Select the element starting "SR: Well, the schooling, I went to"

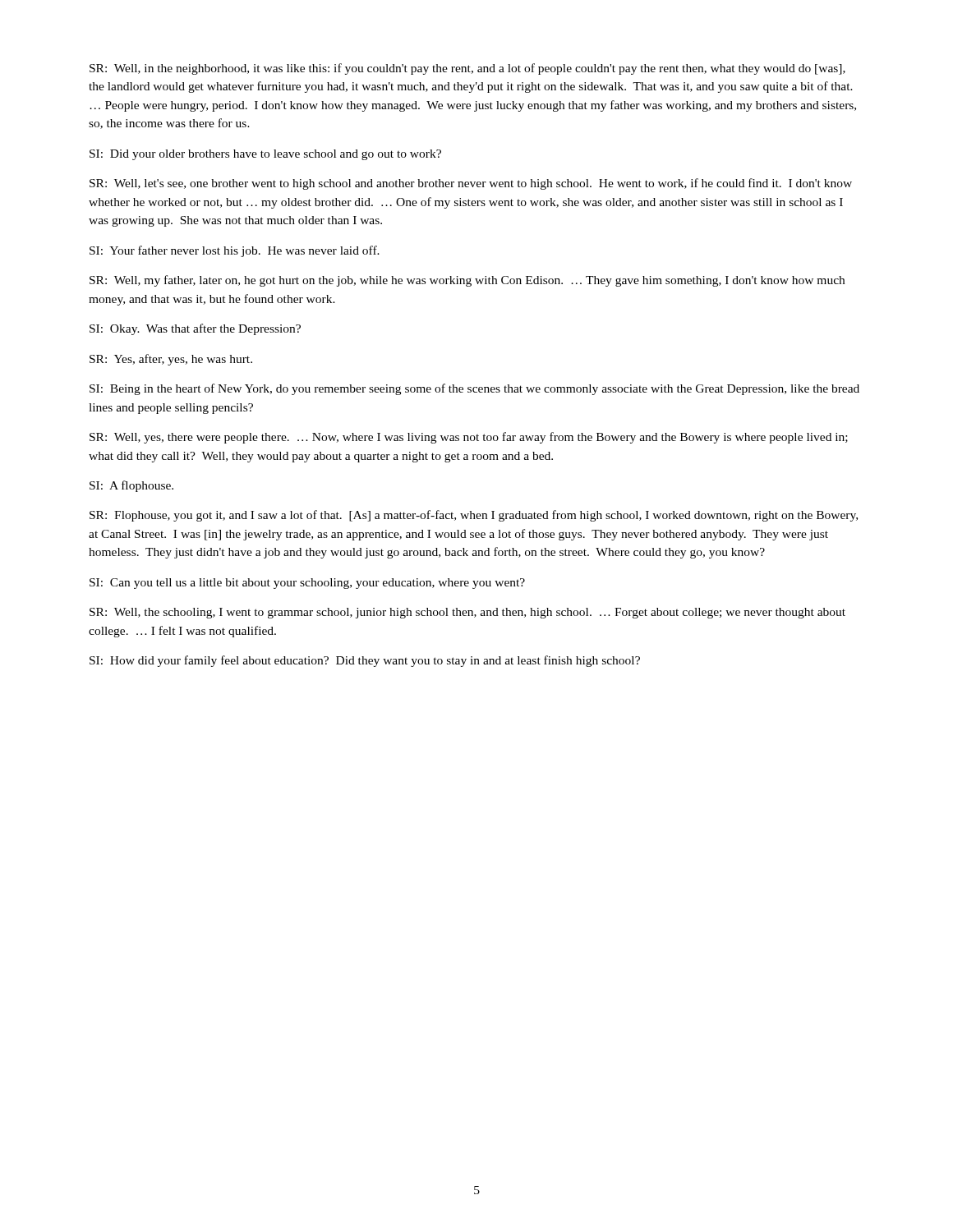coord(467,621)
